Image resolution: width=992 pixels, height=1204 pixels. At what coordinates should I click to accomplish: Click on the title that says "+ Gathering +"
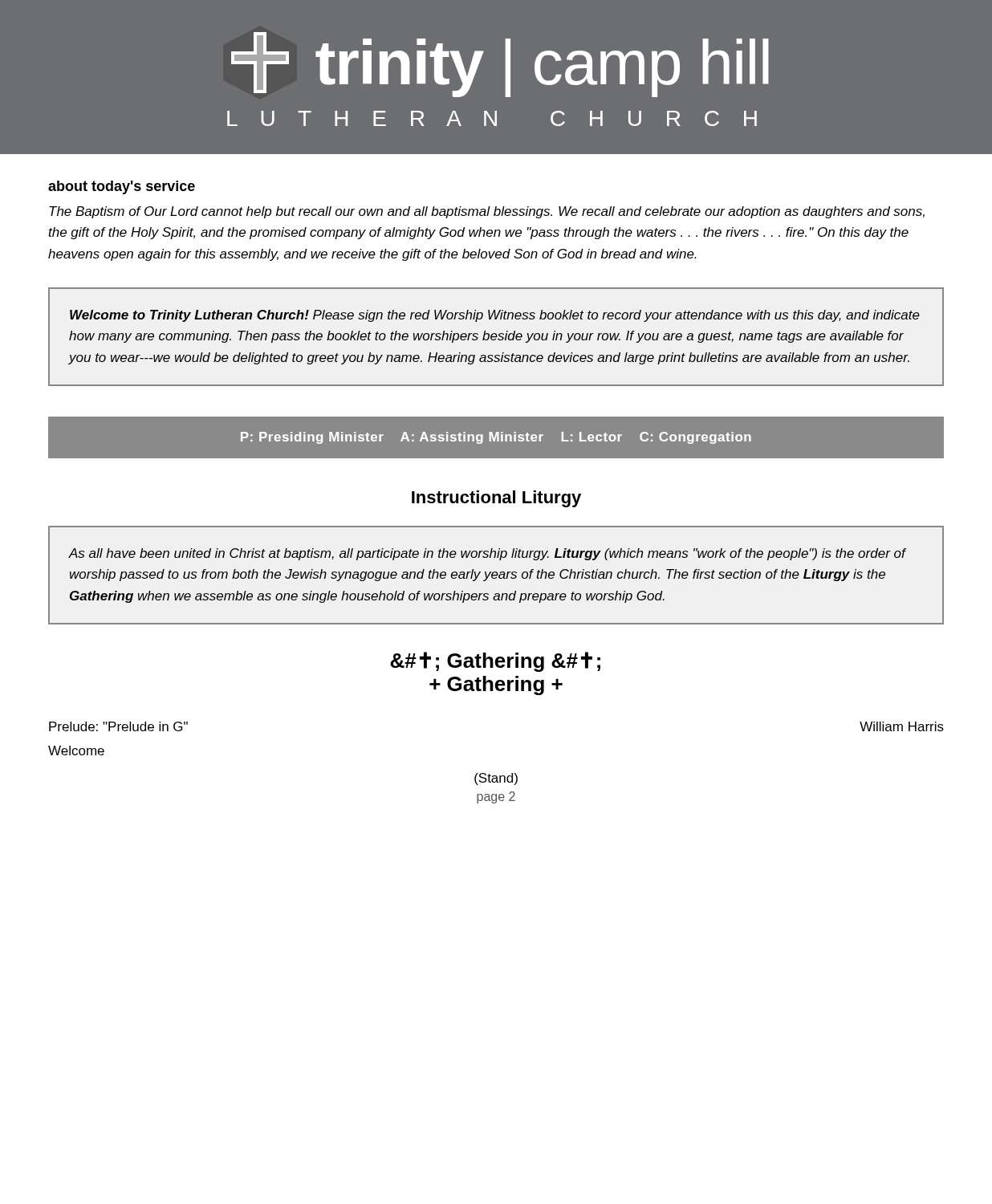pos(496,684)
